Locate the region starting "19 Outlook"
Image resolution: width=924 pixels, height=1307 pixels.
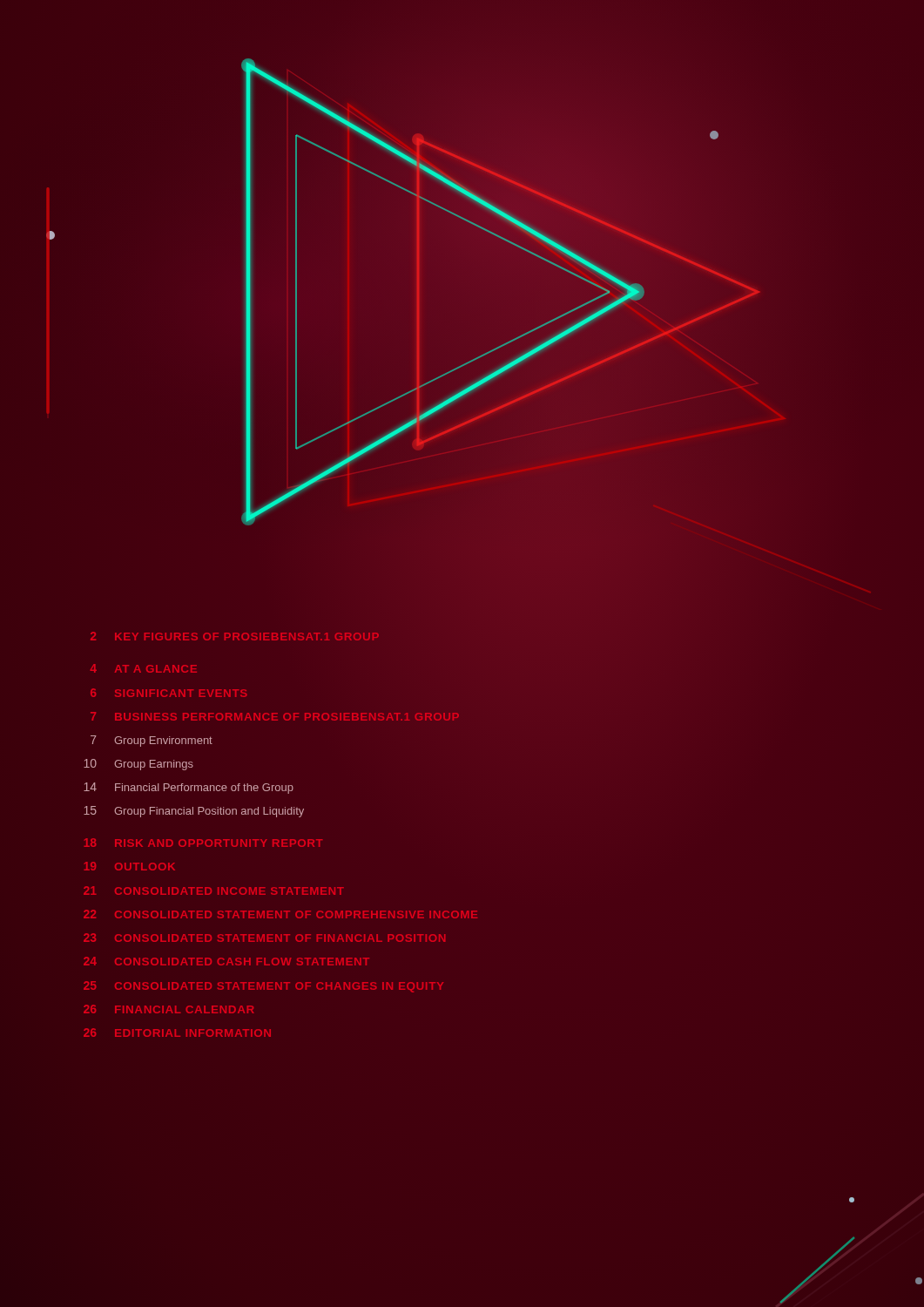(121, 867)
